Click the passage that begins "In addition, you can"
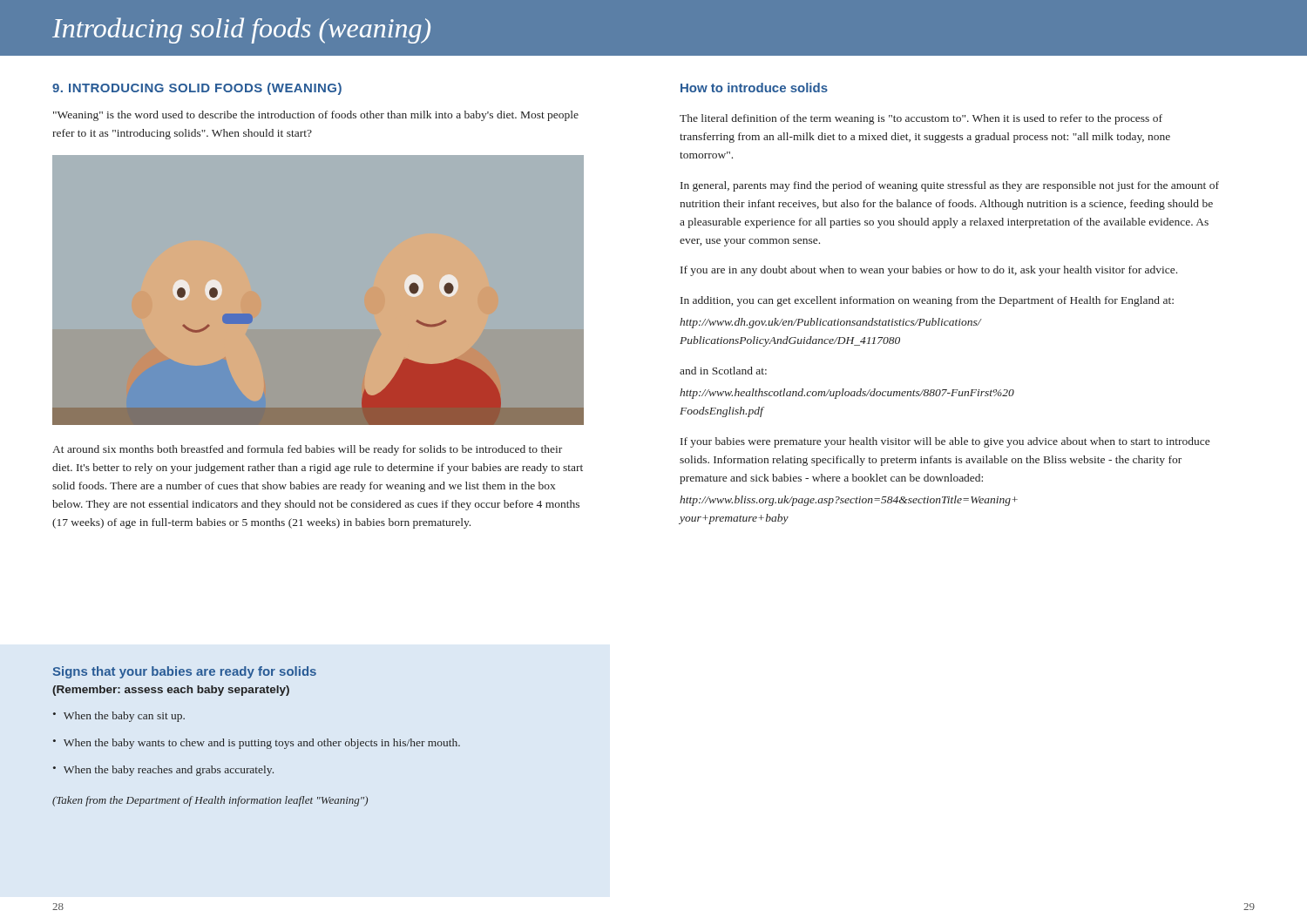This screenshot has height=924, width=1307. (x=950, y=301)
